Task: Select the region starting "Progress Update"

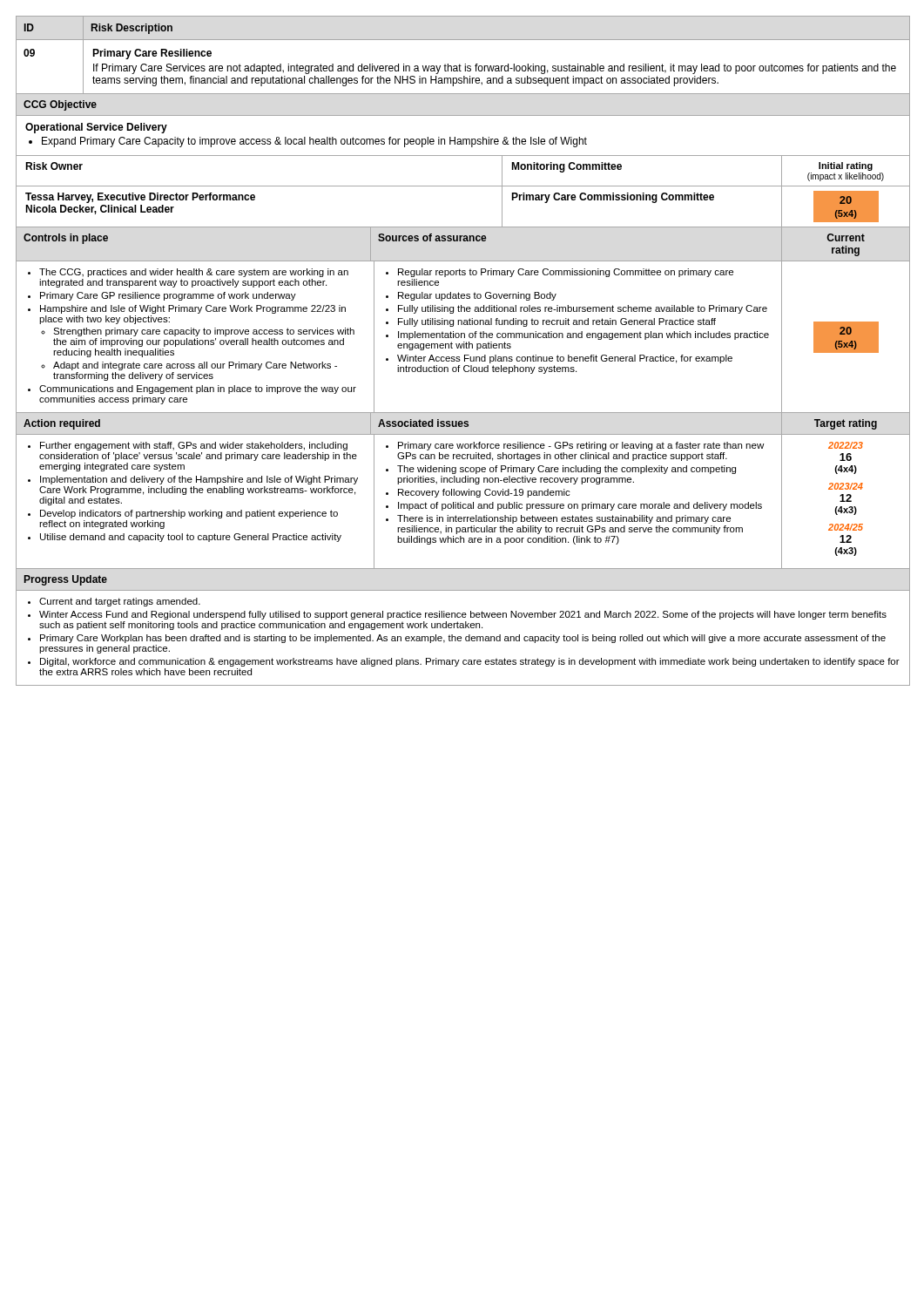Action: tap(65, 579)
